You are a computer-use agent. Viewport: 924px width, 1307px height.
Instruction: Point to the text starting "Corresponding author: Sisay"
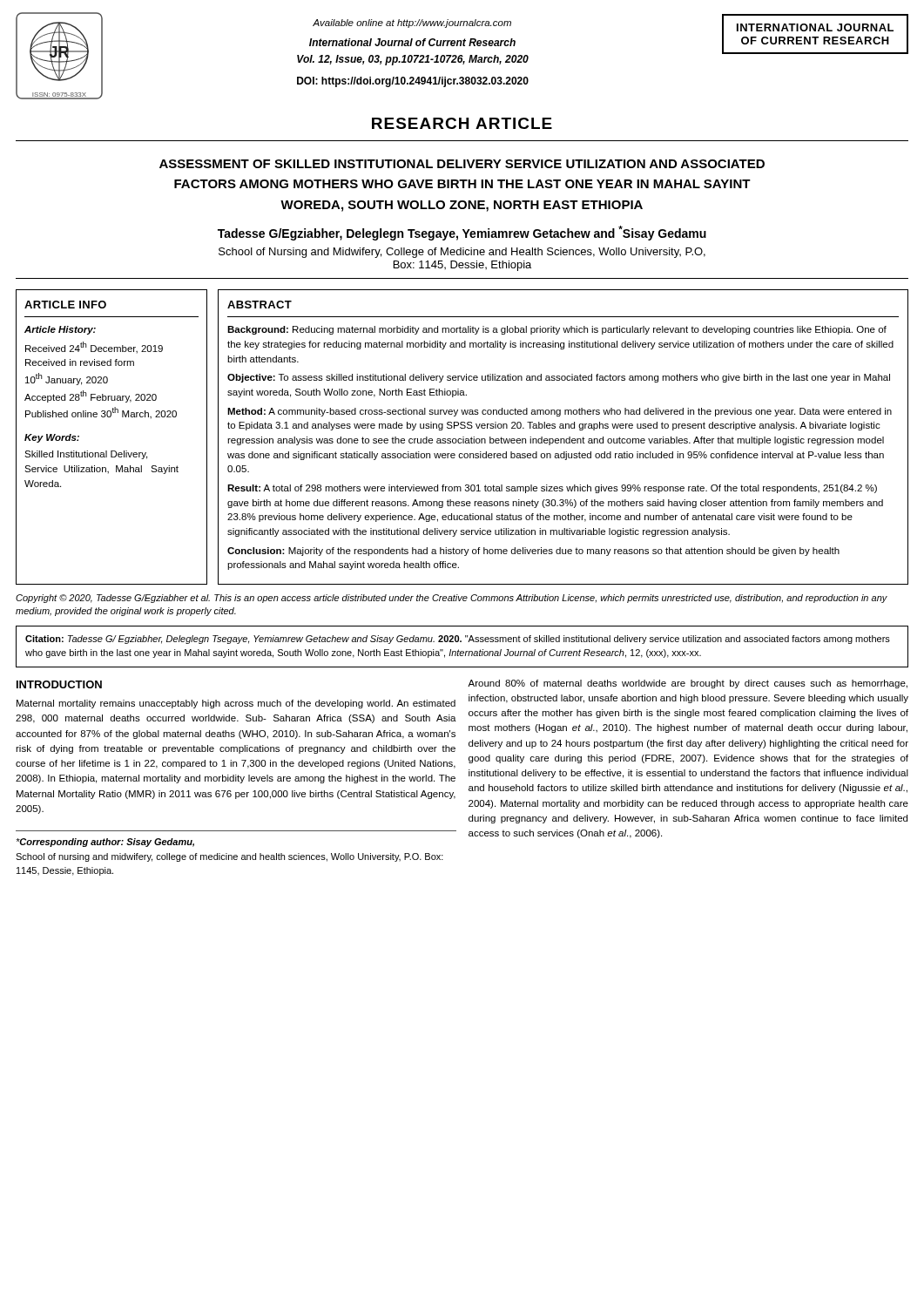point(230,856)
